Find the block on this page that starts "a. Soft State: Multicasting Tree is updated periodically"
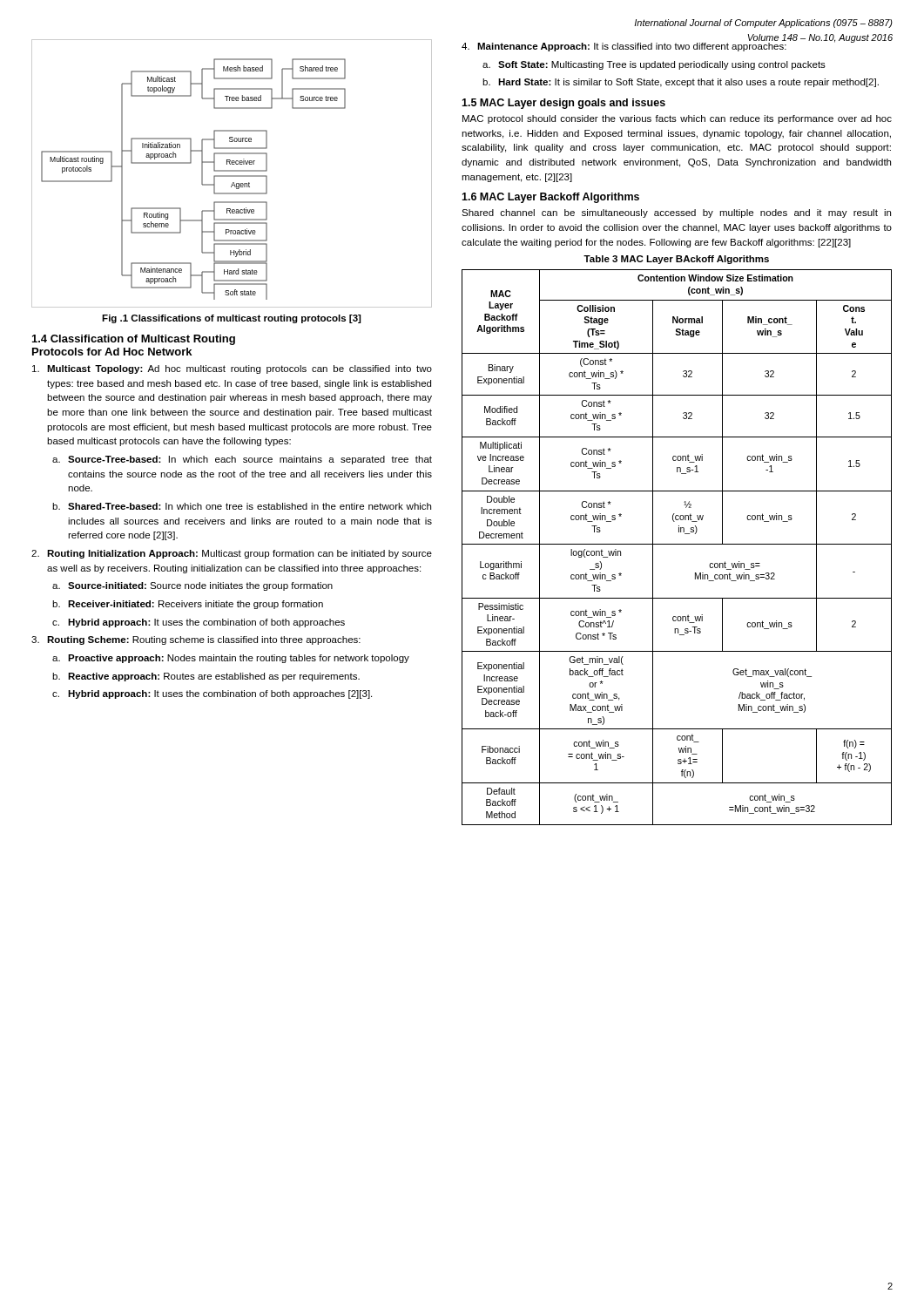 coord(654,65)
